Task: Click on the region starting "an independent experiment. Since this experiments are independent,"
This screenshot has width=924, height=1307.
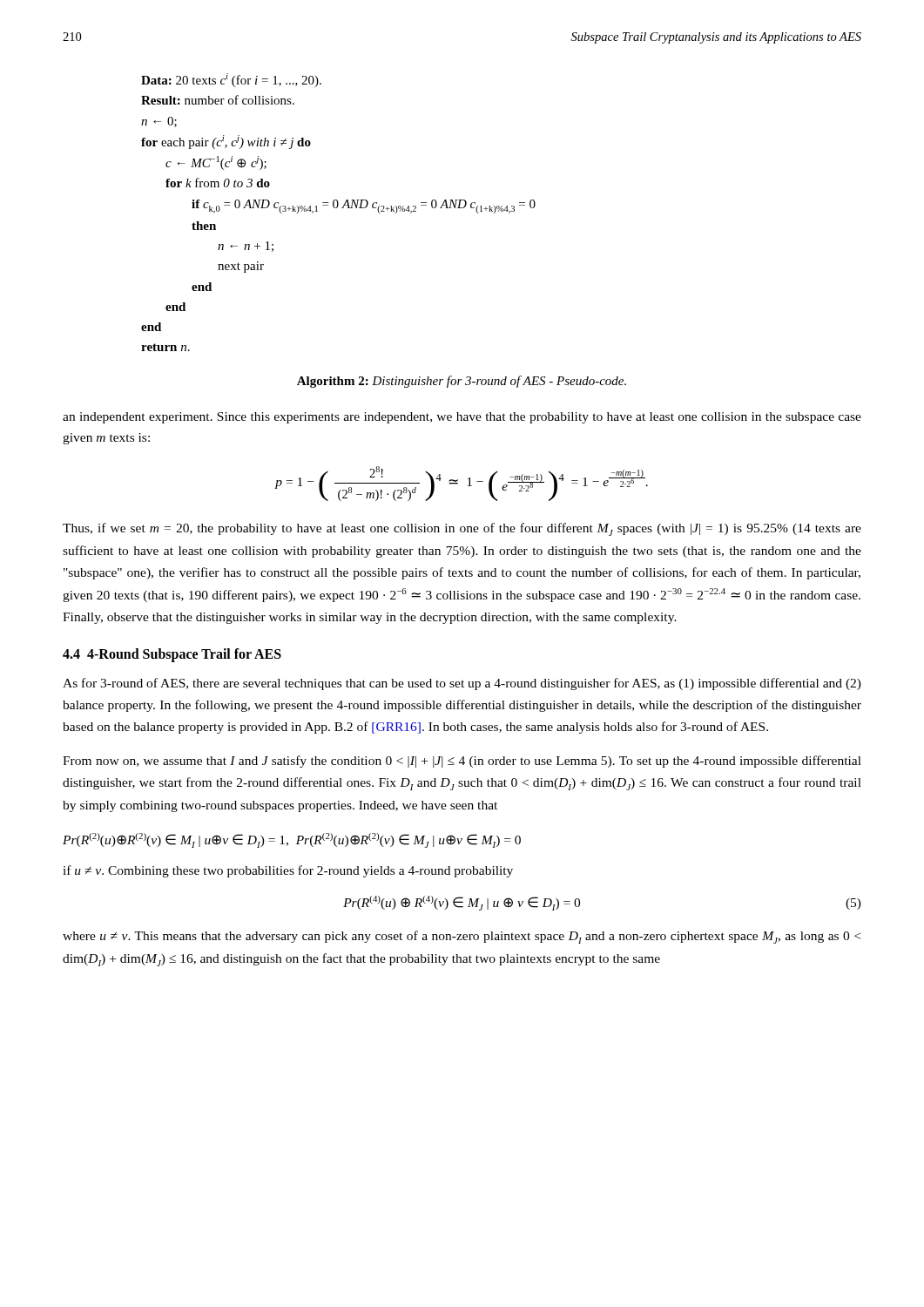Action: click(462, 426)
